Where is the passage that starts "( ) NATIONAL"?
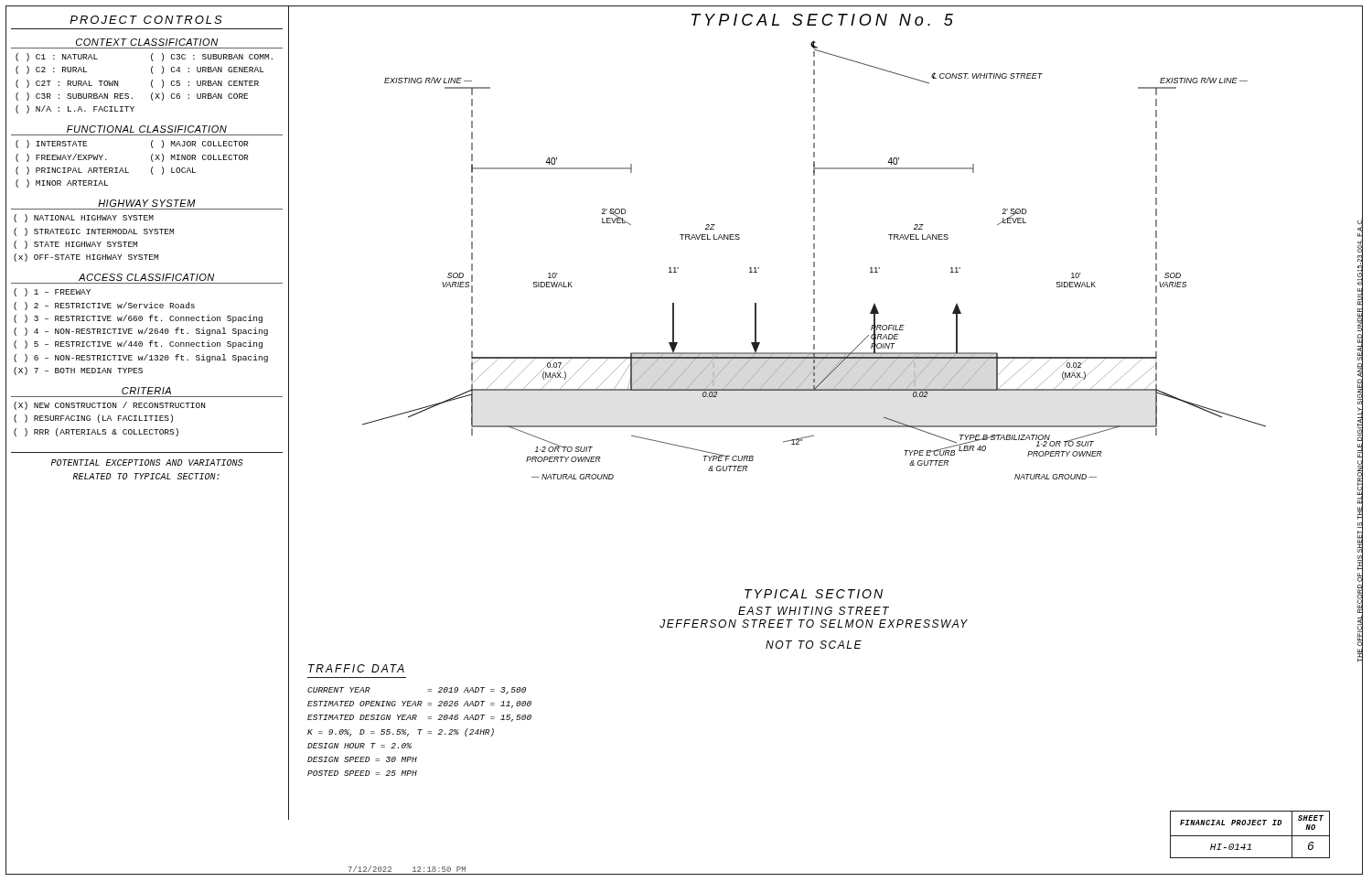1372x882 pixels. coord(83,218)
